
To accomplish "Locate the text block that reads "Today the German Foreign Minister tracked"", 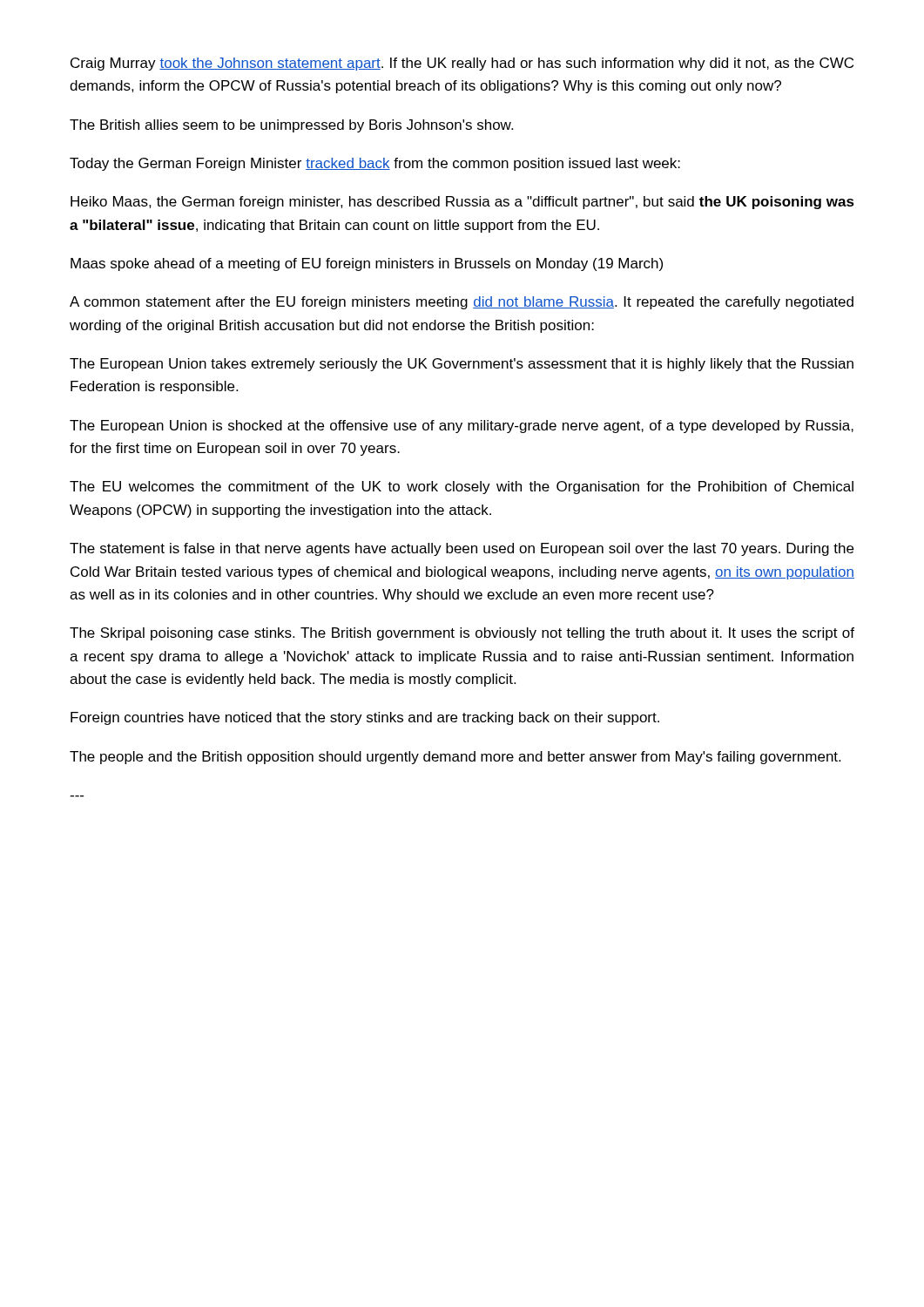I will [375, 163].
